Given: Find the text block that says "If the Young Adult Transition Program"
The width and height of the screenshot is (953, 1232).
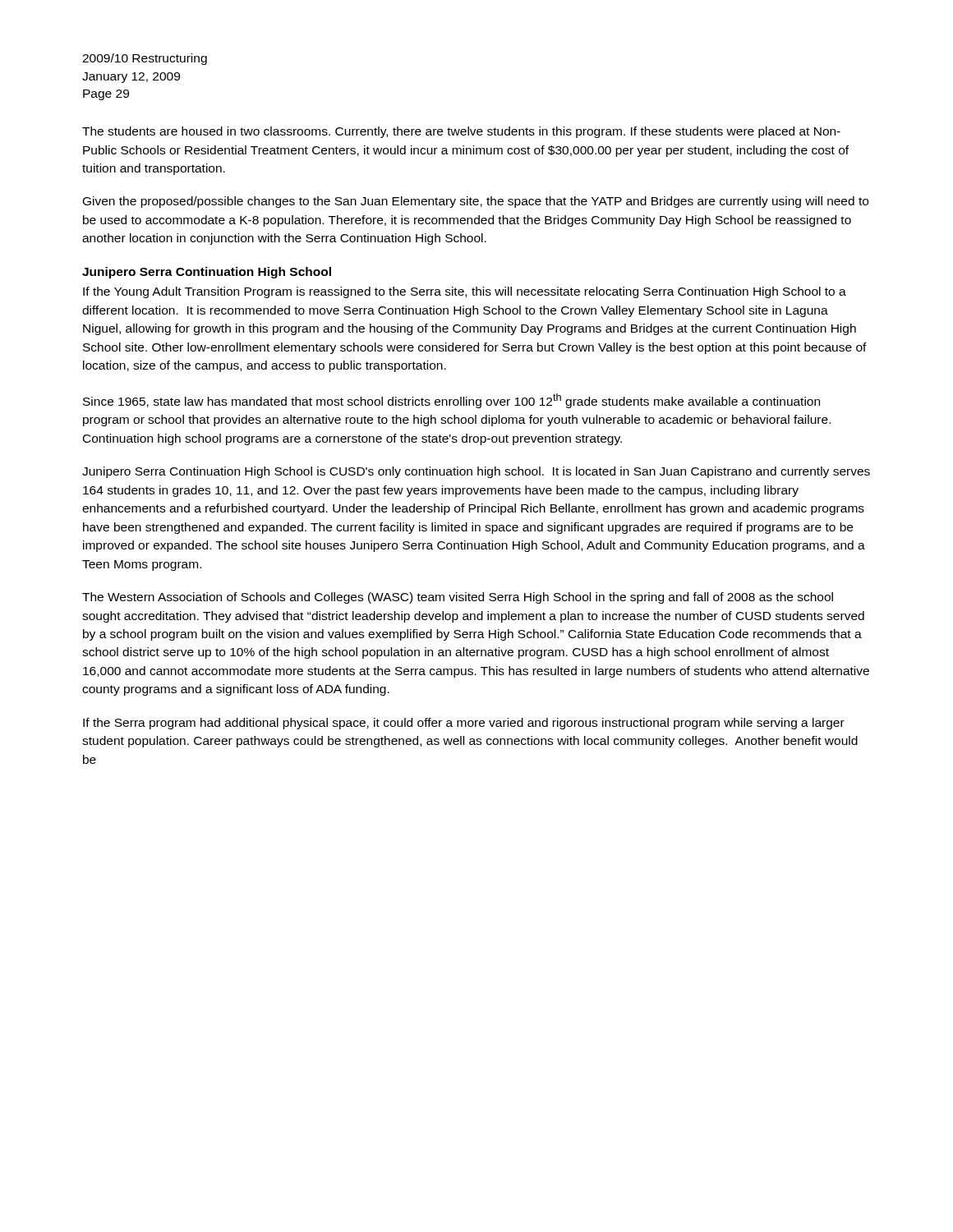Looking at the screenshot, I should pos(474,328).
